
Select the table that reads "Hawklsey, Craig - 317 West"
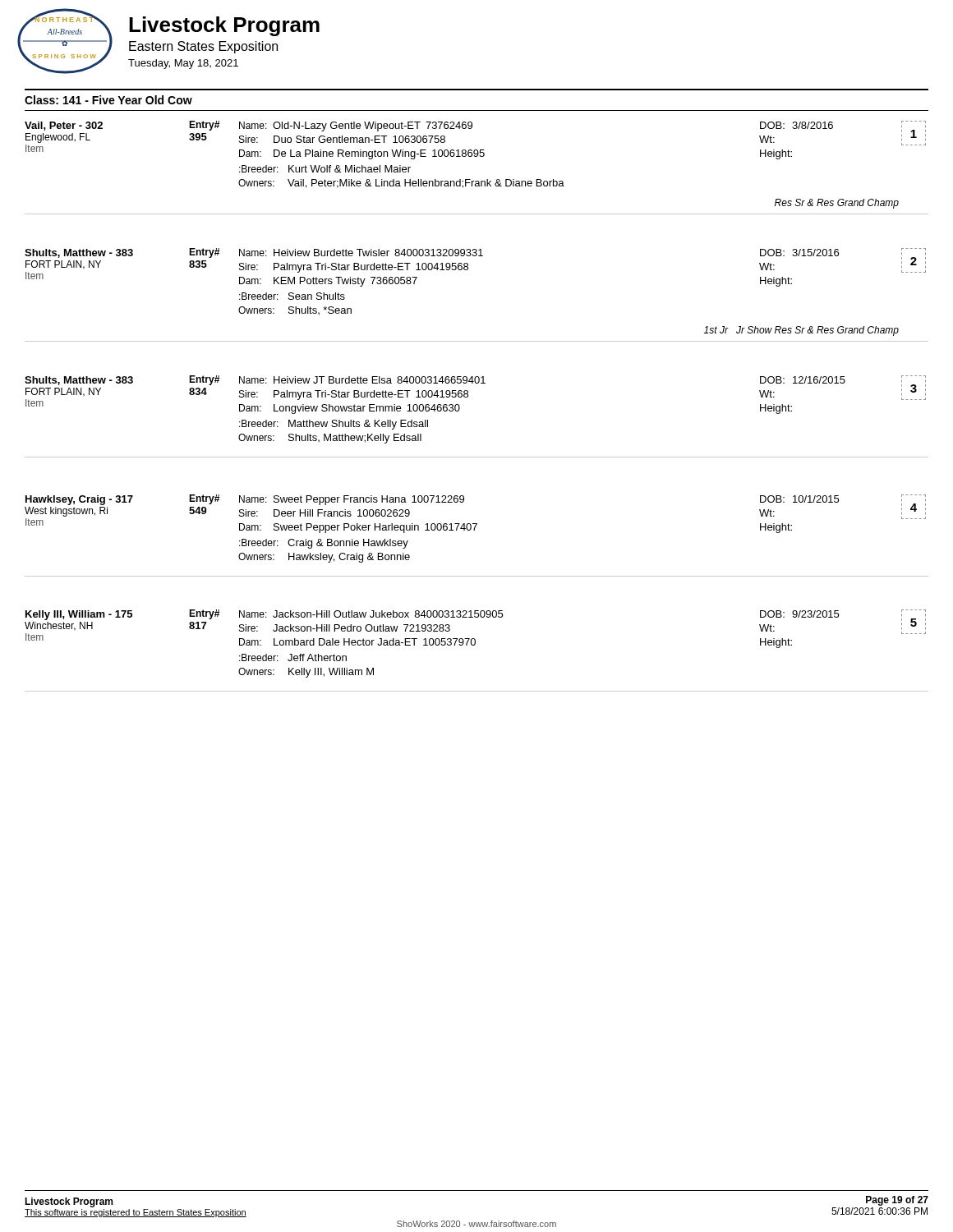(476, 531)
